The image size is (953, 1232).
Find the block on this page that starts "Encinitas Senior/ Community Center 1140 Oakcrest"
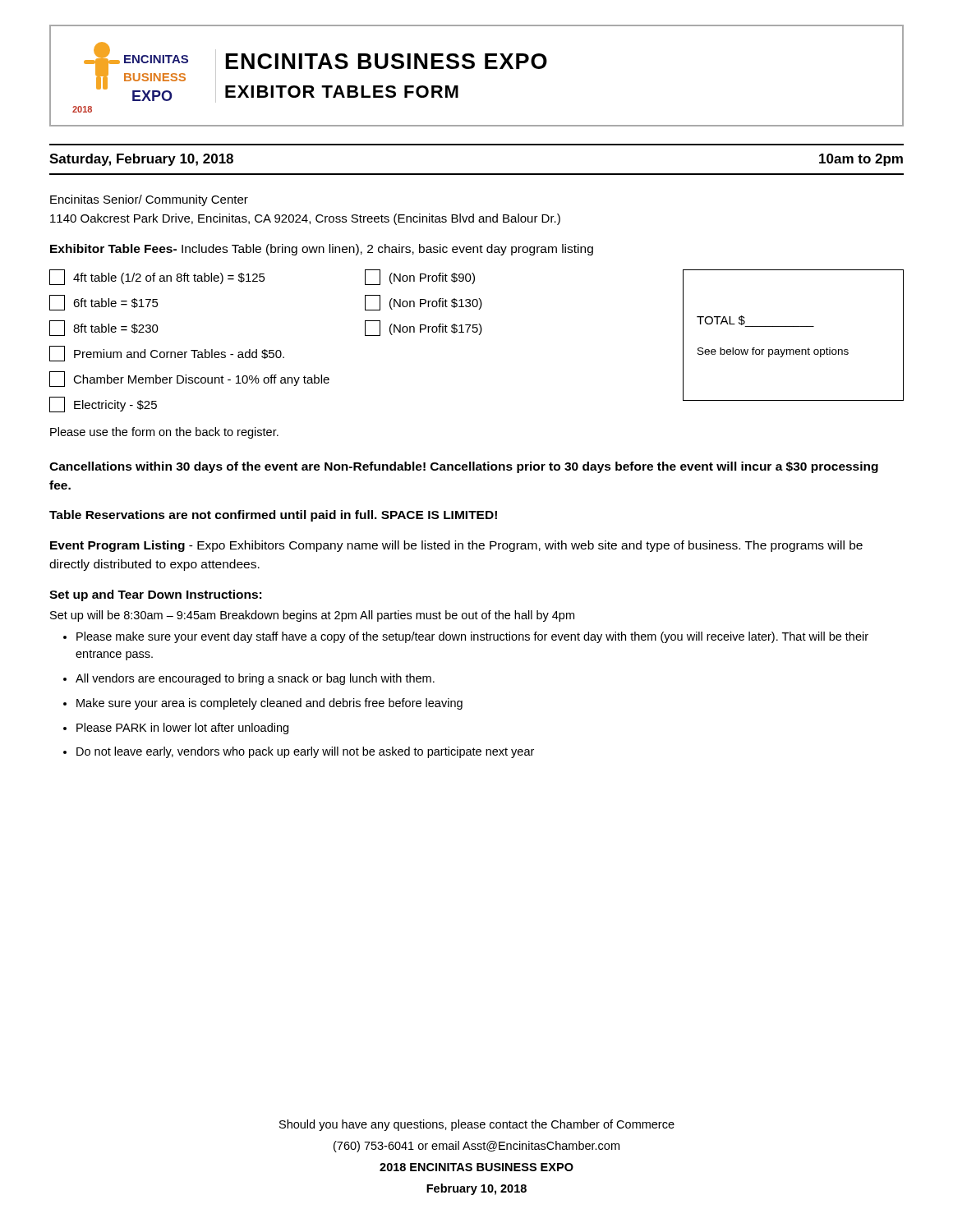tap(305, 209)
